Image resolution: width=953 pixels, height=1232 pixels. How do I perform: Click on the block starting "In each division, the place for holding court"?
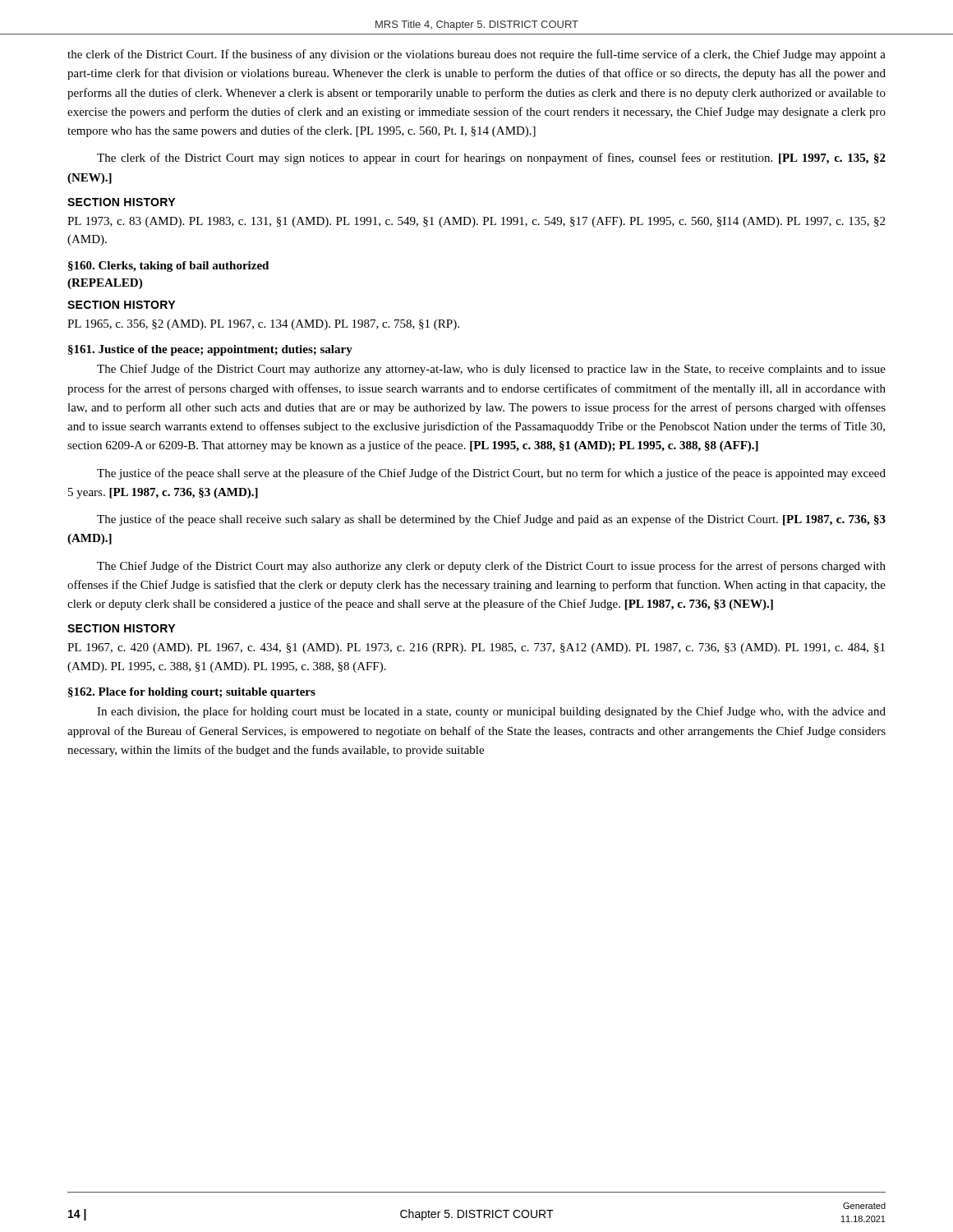pos(476,731)
